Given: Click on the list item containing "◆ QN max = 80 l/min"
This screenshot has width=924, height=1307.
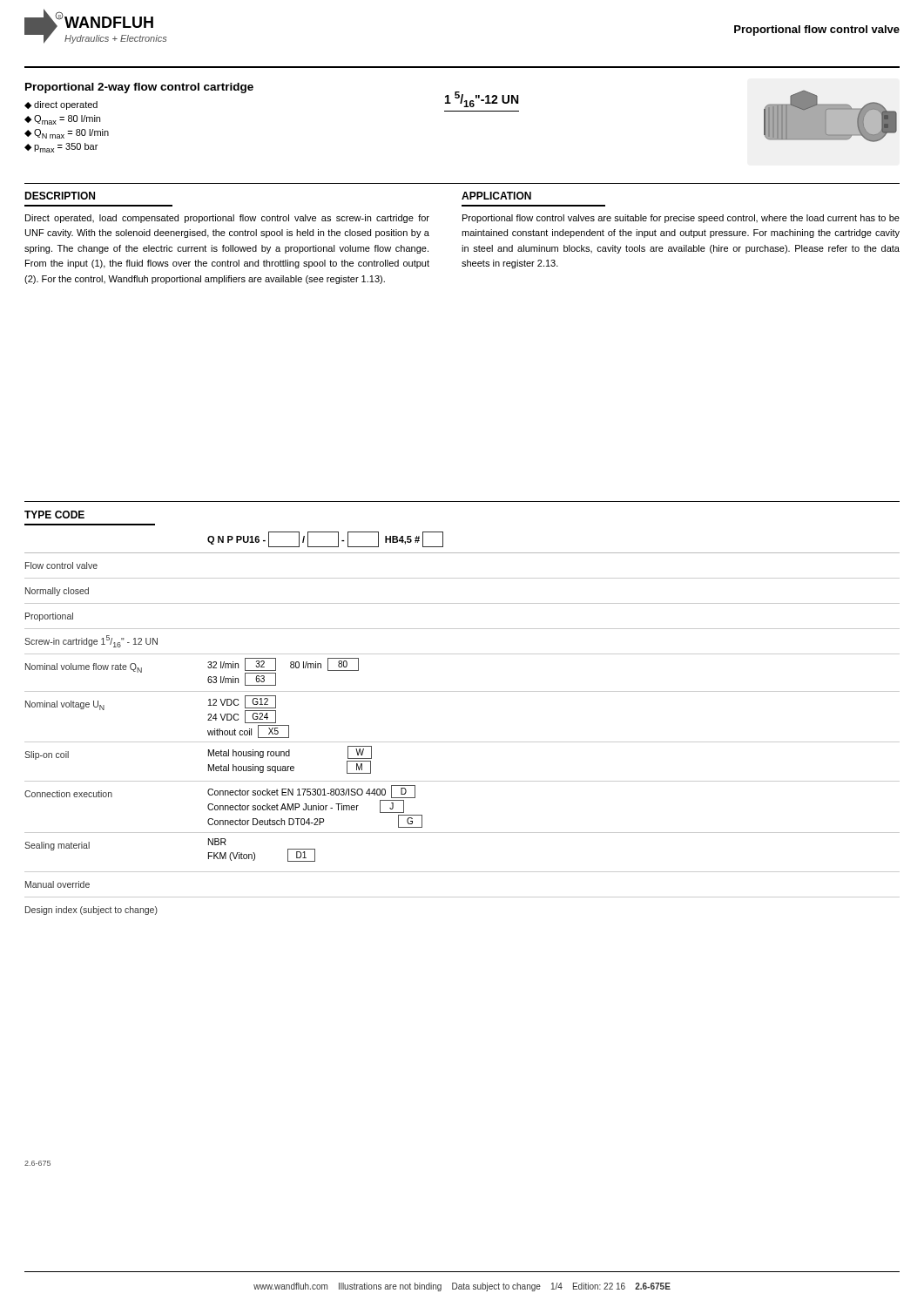Looking at the screenshot, I should click(67, 134).
